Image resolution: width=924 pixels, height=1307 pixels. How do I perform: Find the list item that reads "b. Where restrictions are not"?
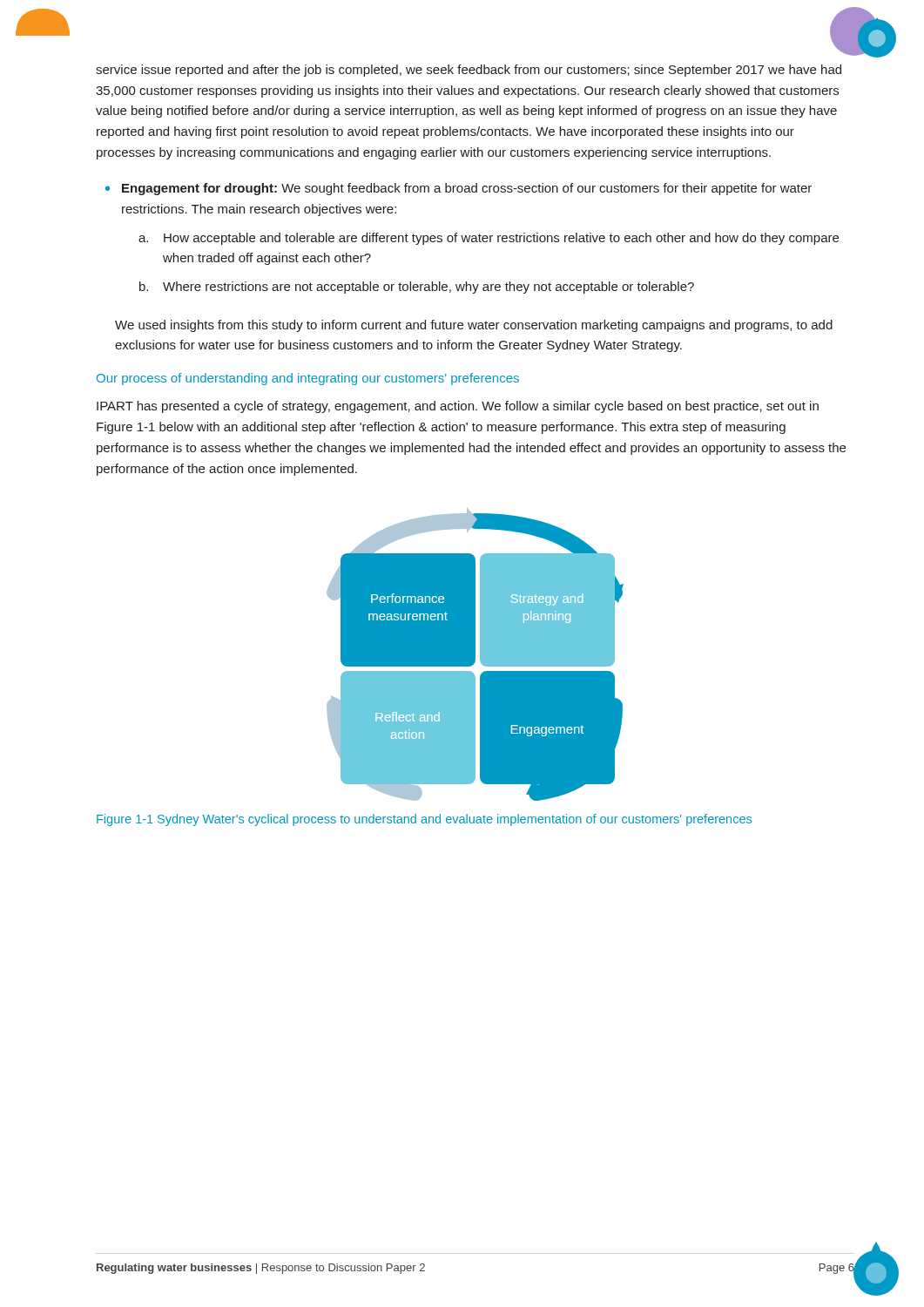click(x=496, y=287)
